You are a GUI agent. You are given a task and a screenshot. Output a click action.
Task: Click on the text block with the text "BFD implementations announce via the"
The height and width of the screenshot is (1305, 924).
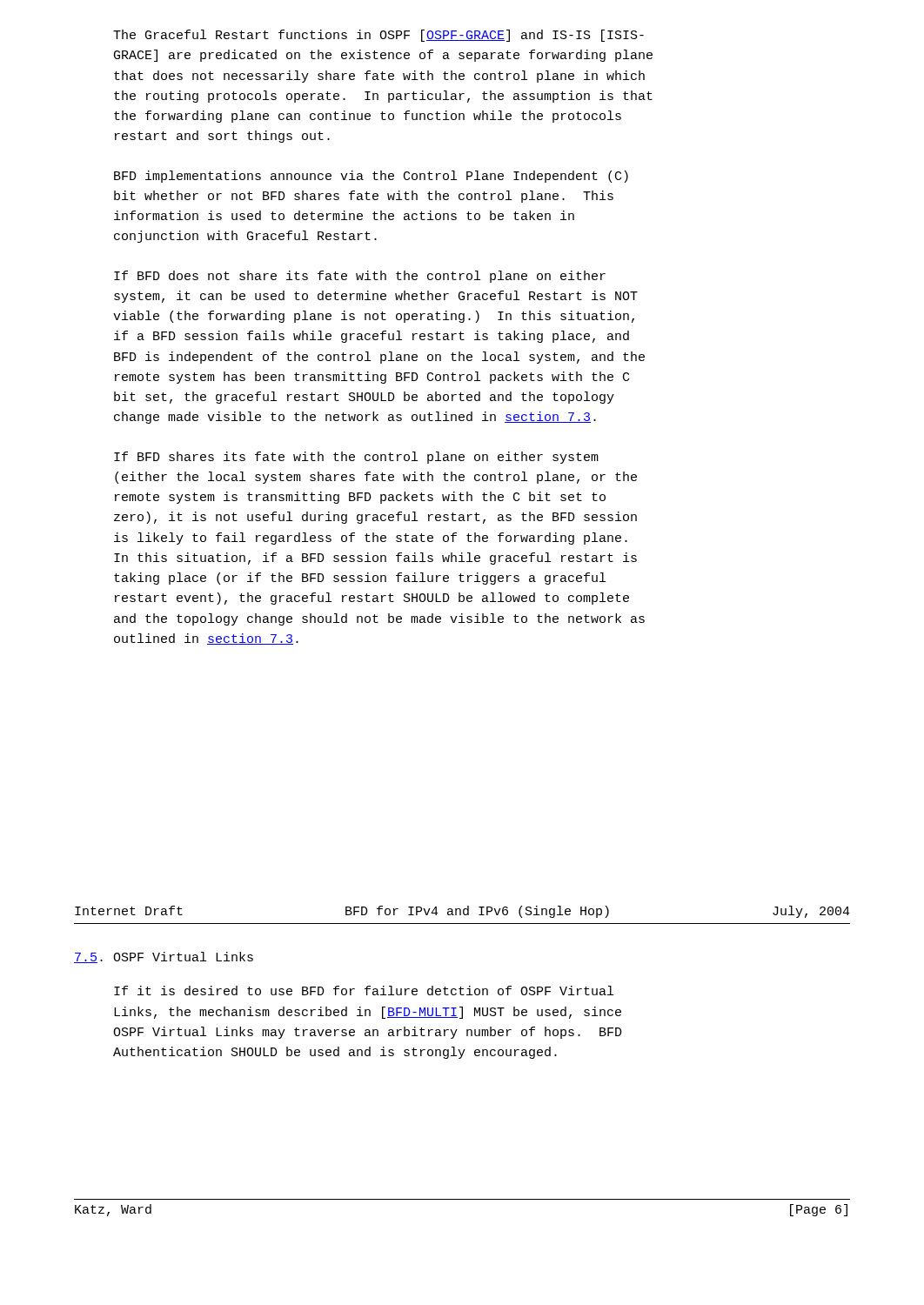pos(372,207)
